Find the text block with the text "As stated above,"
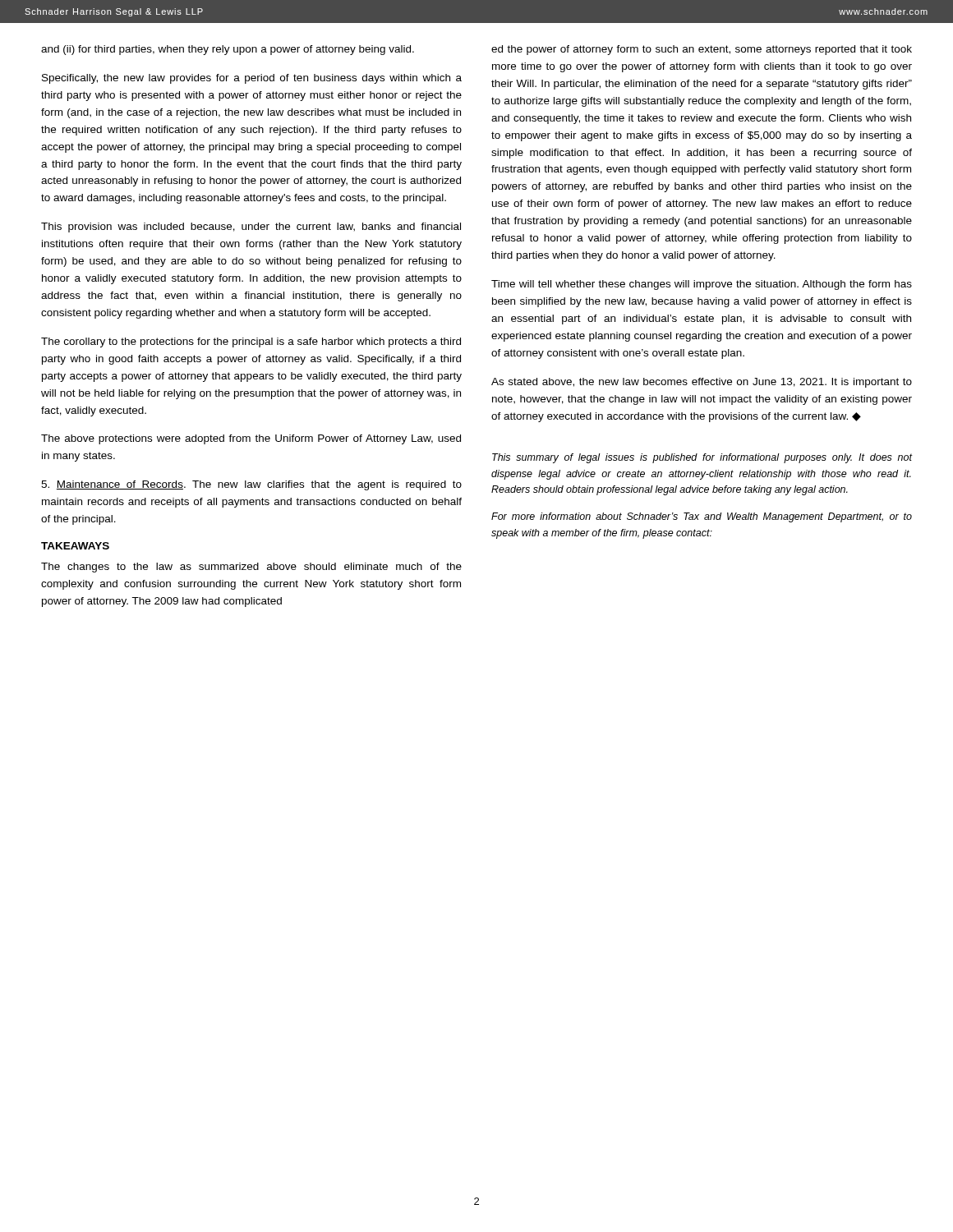This screenshot has width=953, height=1232. tap(702, 399)
